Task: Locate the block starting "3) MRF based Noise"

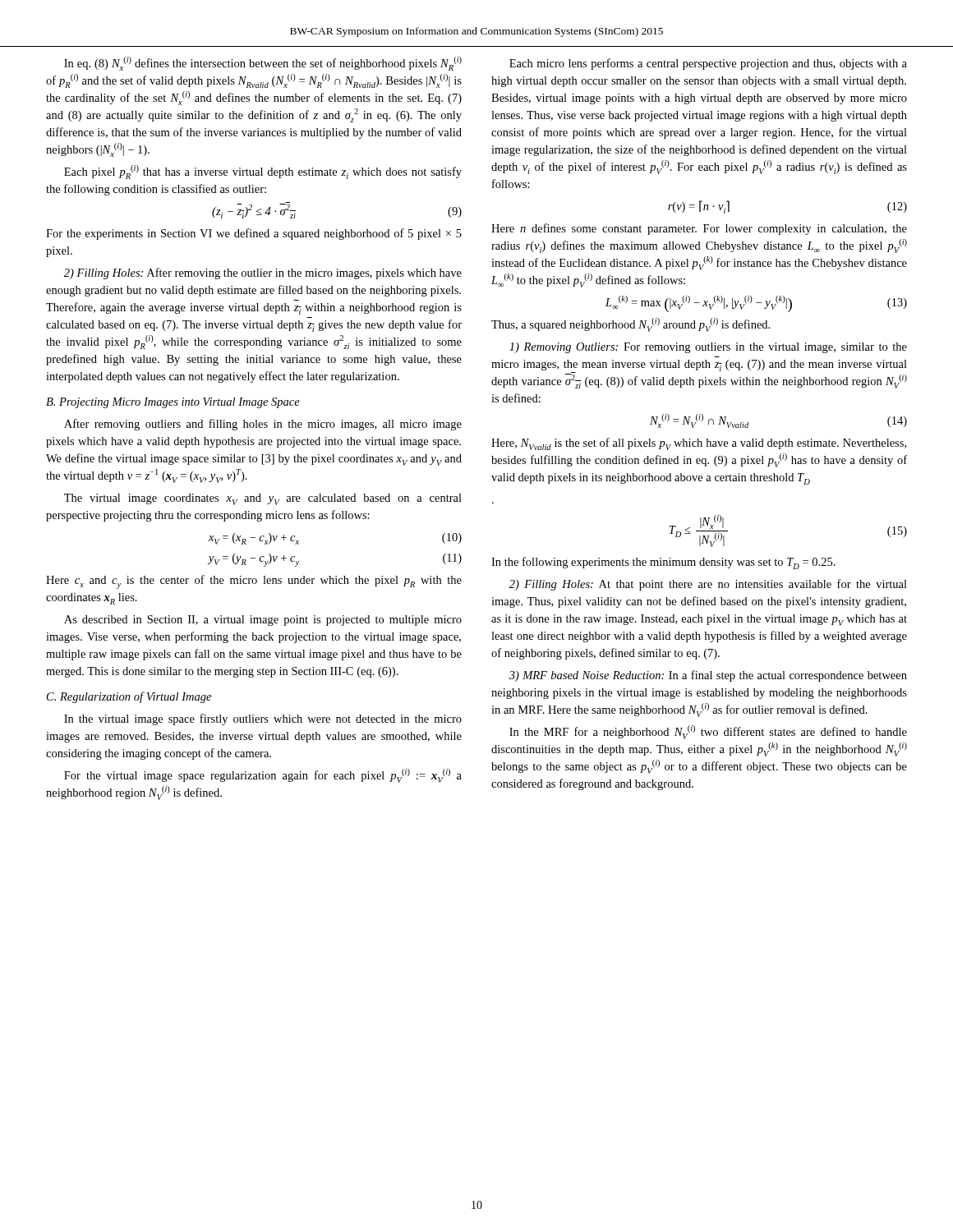Action: point(699,693)
